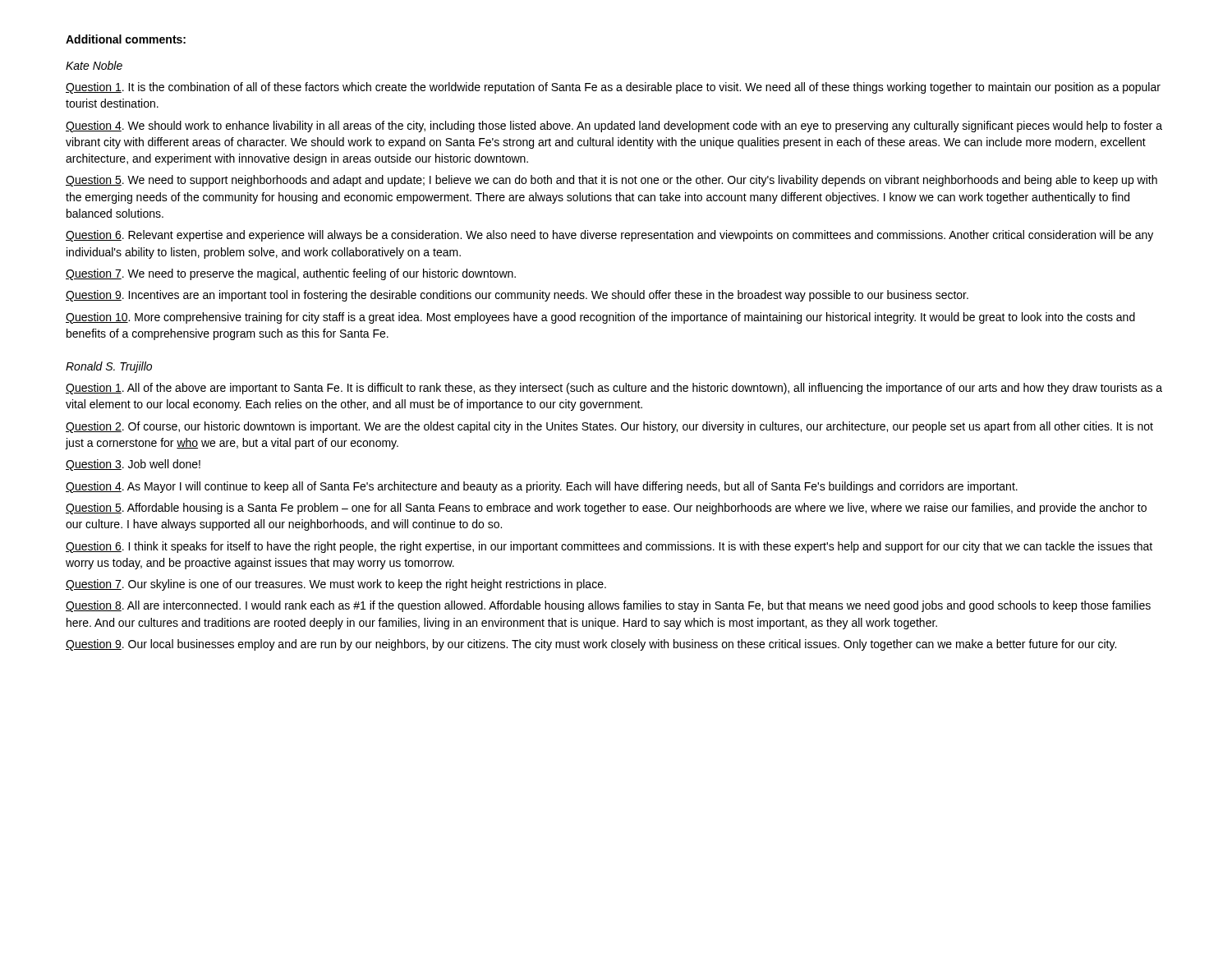This screenshot has width=1232, height=953.
Task: Locate the region starting "Question 9. Our local businesses employ"
Action: (591, 644)
